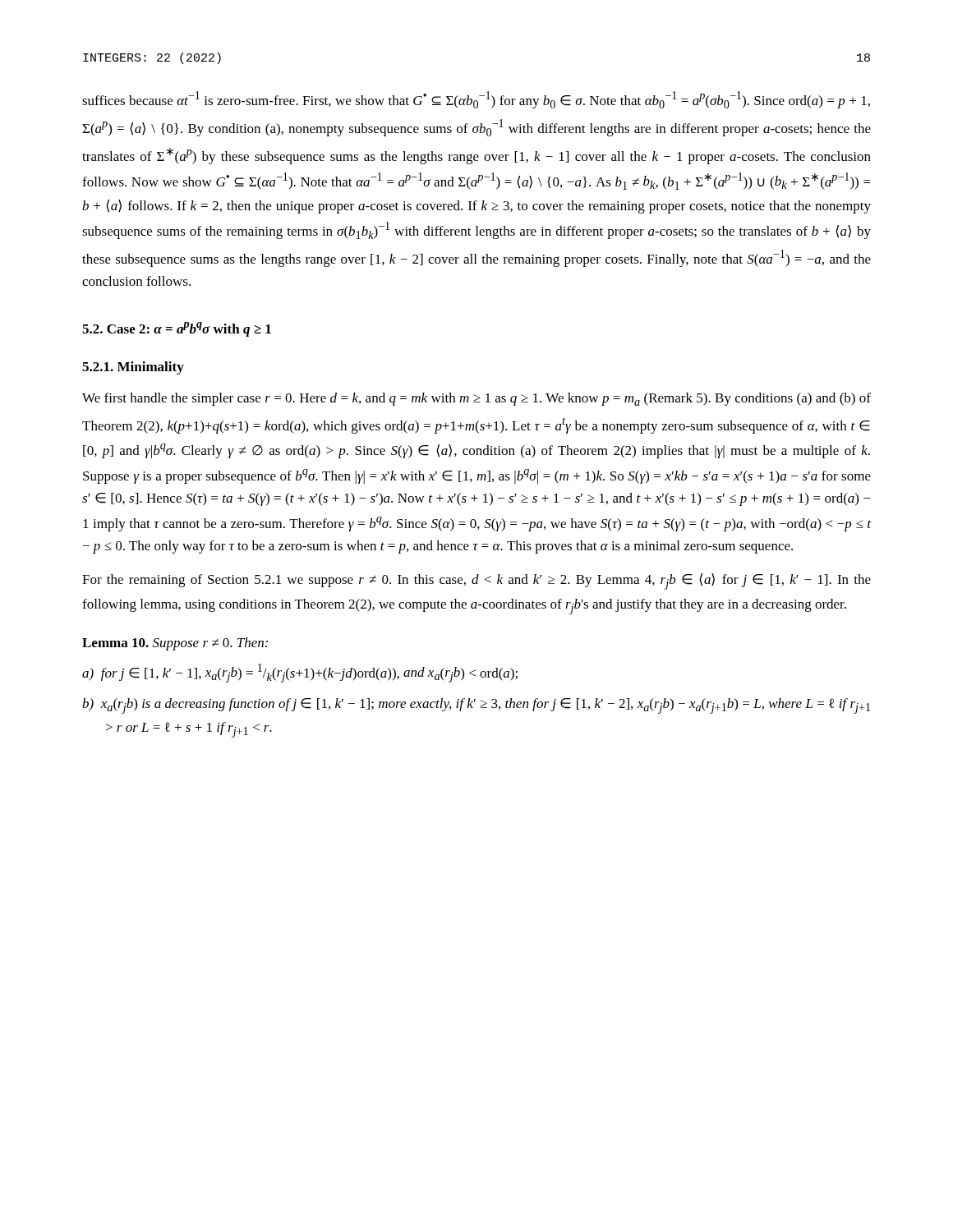The image size is (953, 1232).
Task: Select the text block starting "For the remaining of Section 5.2.1 we"
Action: 476,593
